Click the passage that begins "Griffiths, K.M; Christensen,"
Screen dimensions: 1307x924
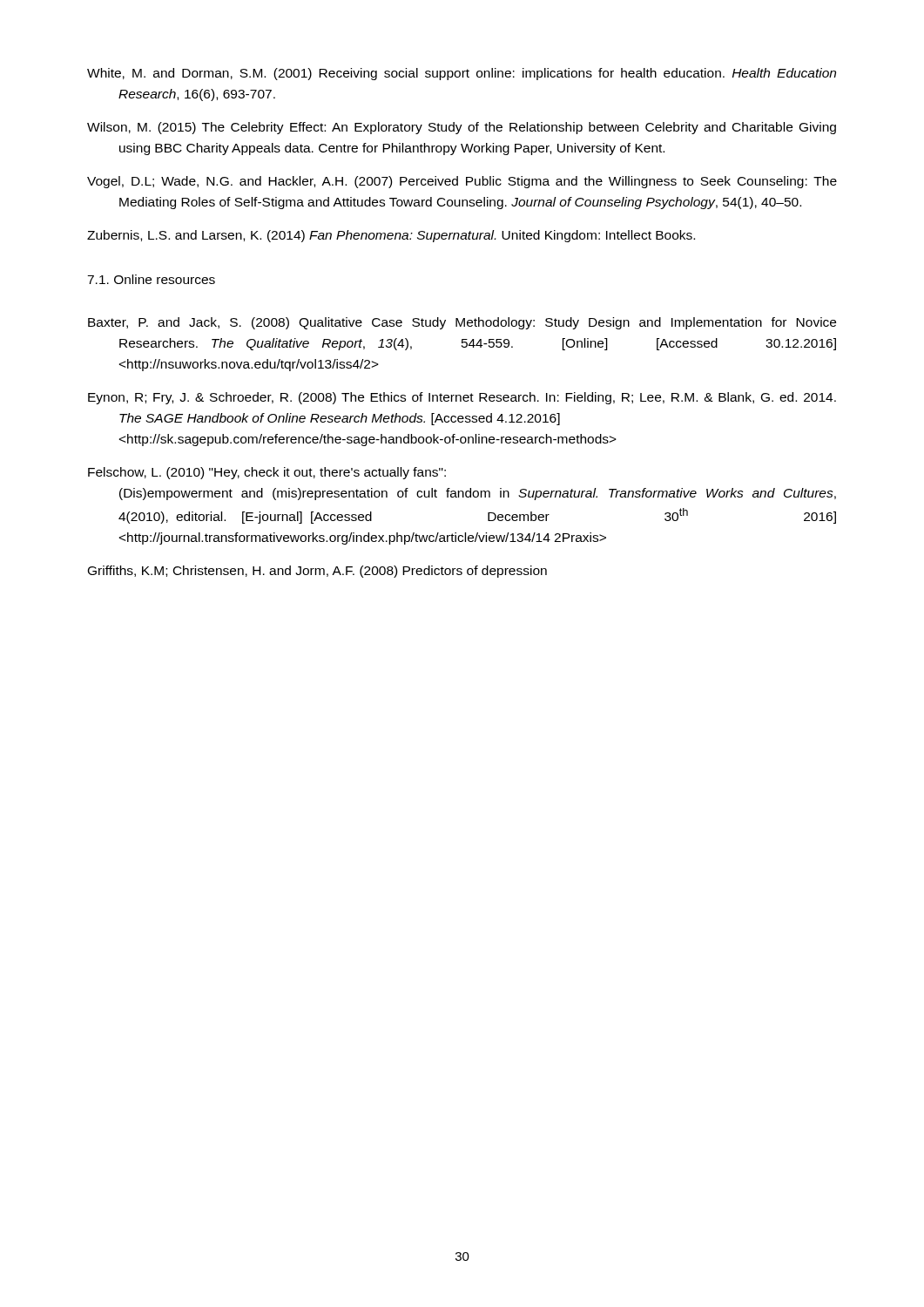(317, 571)
